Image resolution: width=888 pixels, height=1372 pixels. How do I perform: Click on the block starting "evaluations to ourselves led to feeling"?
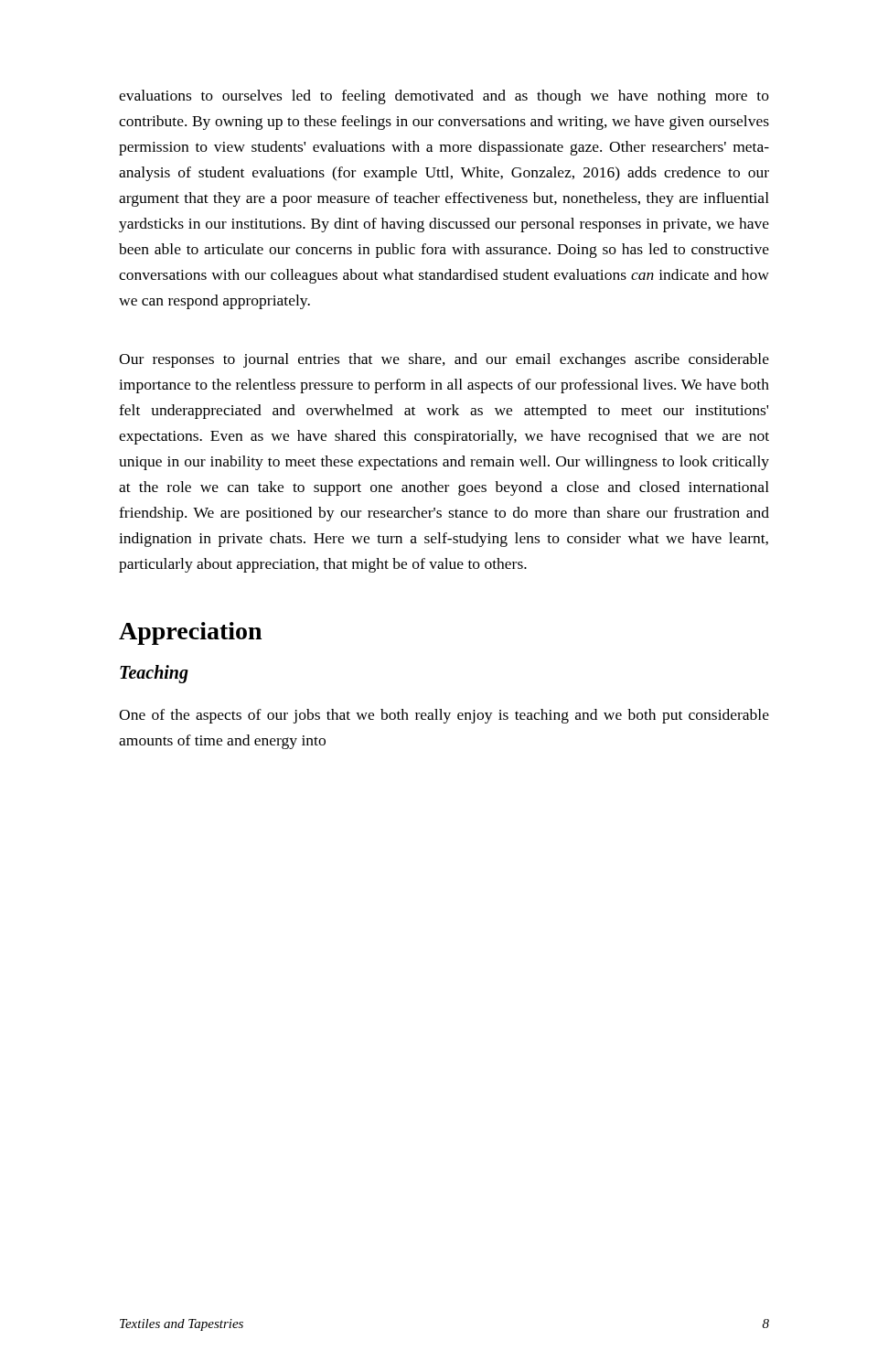click(x=444, y=198)
